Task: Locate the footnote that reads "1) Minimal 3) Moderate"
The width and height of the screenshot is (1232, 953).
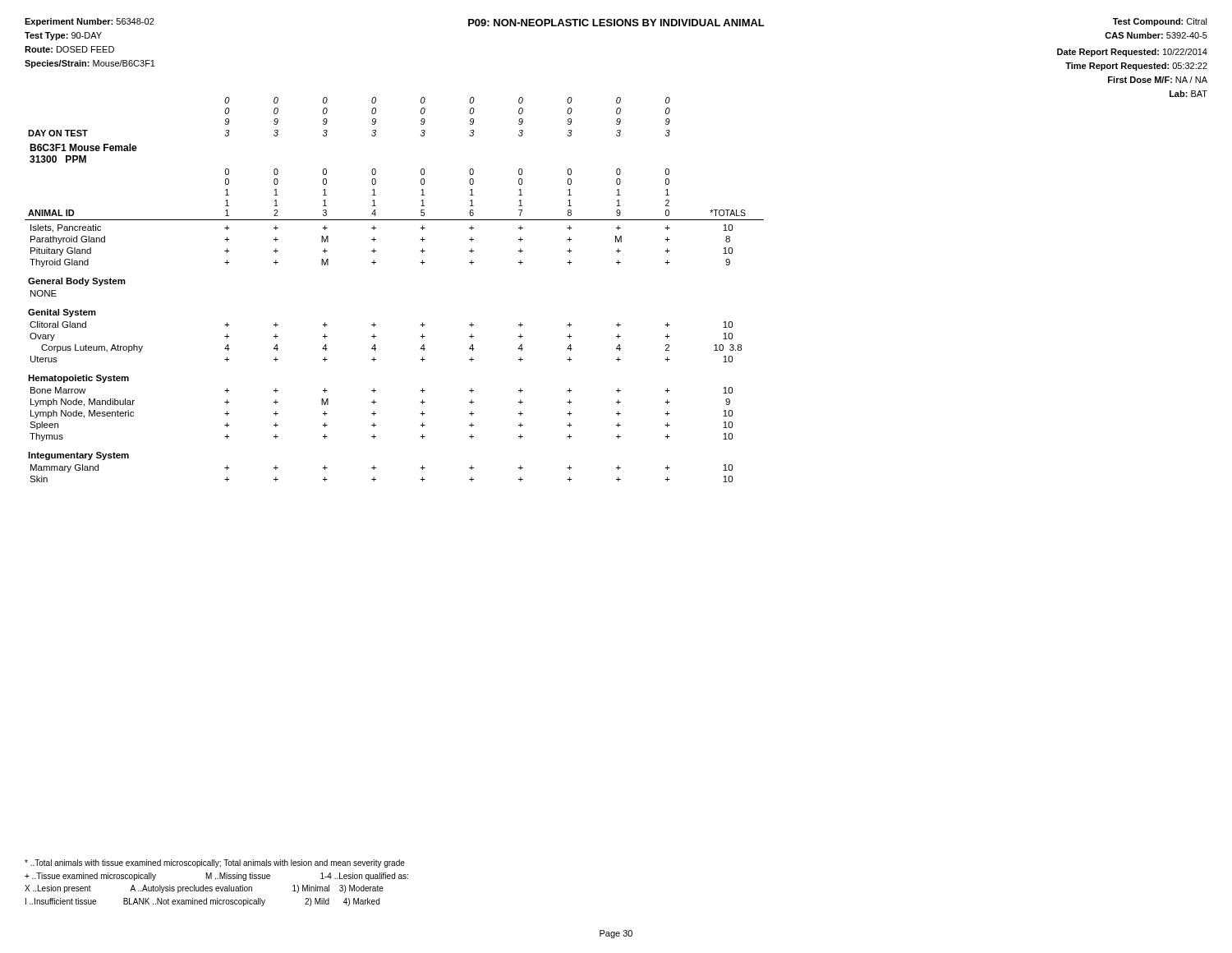Action: (x=338, y=889)
